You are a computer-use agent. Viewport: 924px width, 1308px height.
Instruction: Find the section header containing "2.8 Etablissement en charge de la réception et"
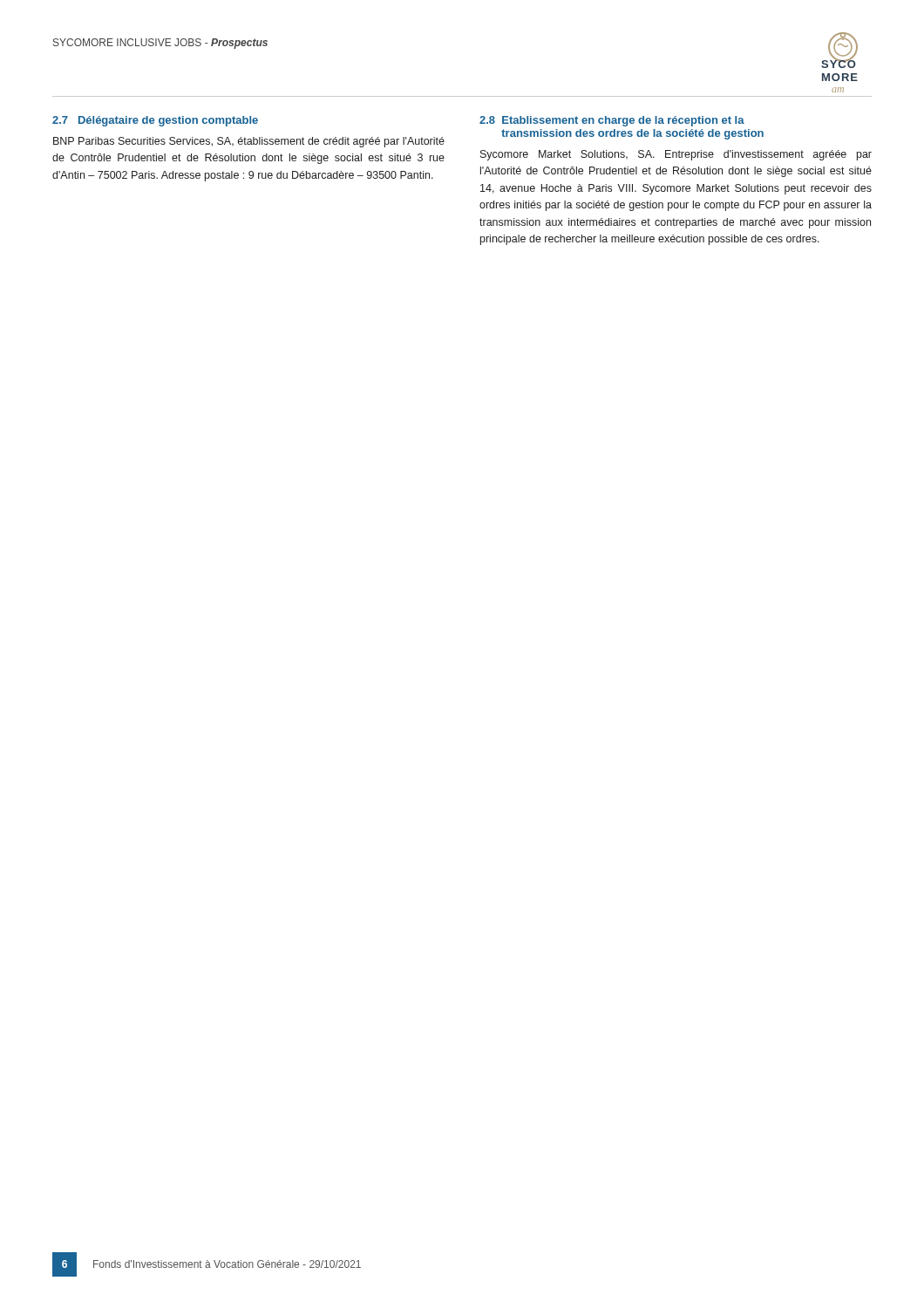point(622,126)
